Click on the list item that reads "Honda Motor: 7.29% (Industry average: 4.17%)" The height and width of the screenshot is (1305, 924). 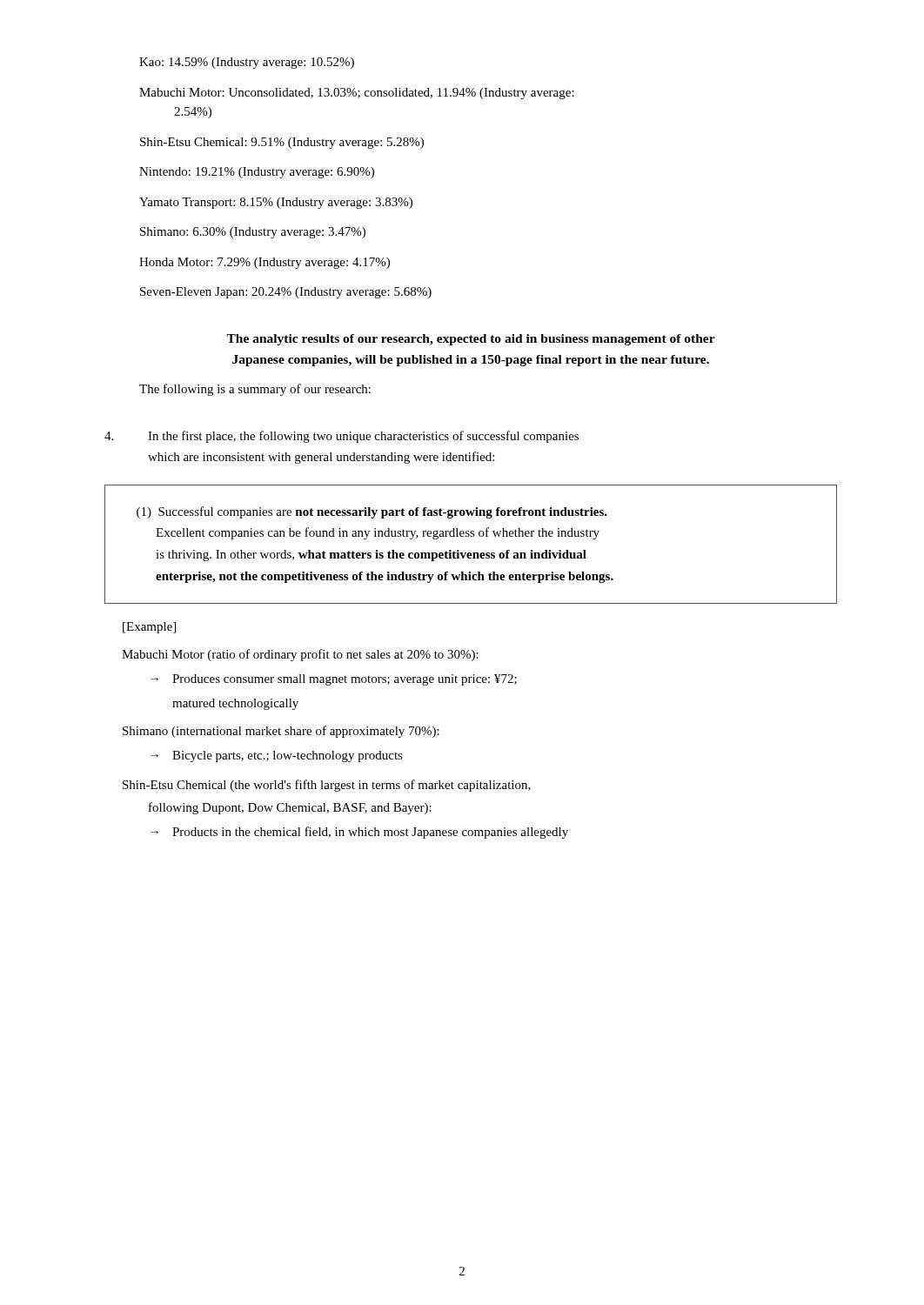(264, 263)
